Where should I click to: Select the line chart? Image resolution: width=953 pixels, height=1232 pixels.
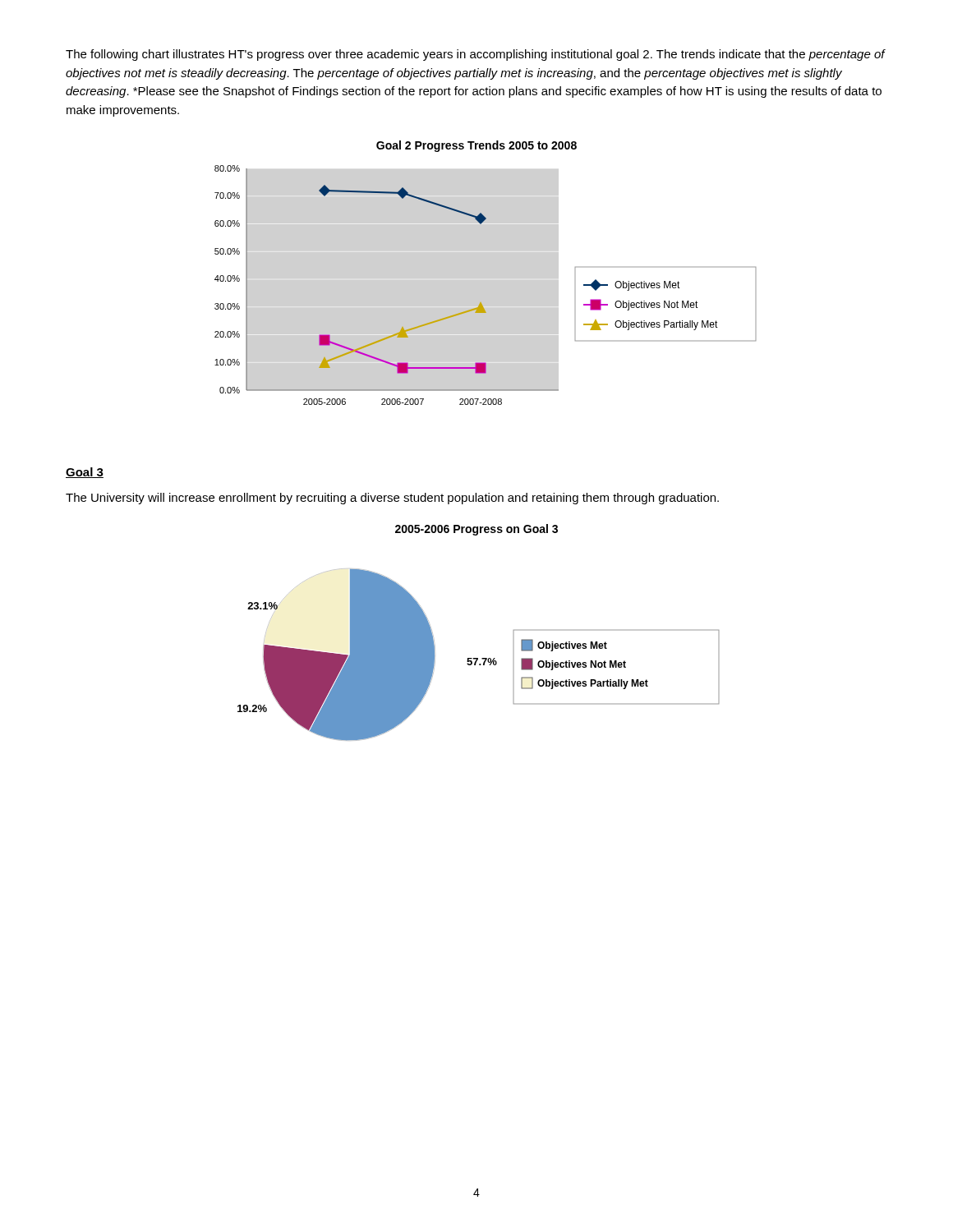[x=476, y=293]
